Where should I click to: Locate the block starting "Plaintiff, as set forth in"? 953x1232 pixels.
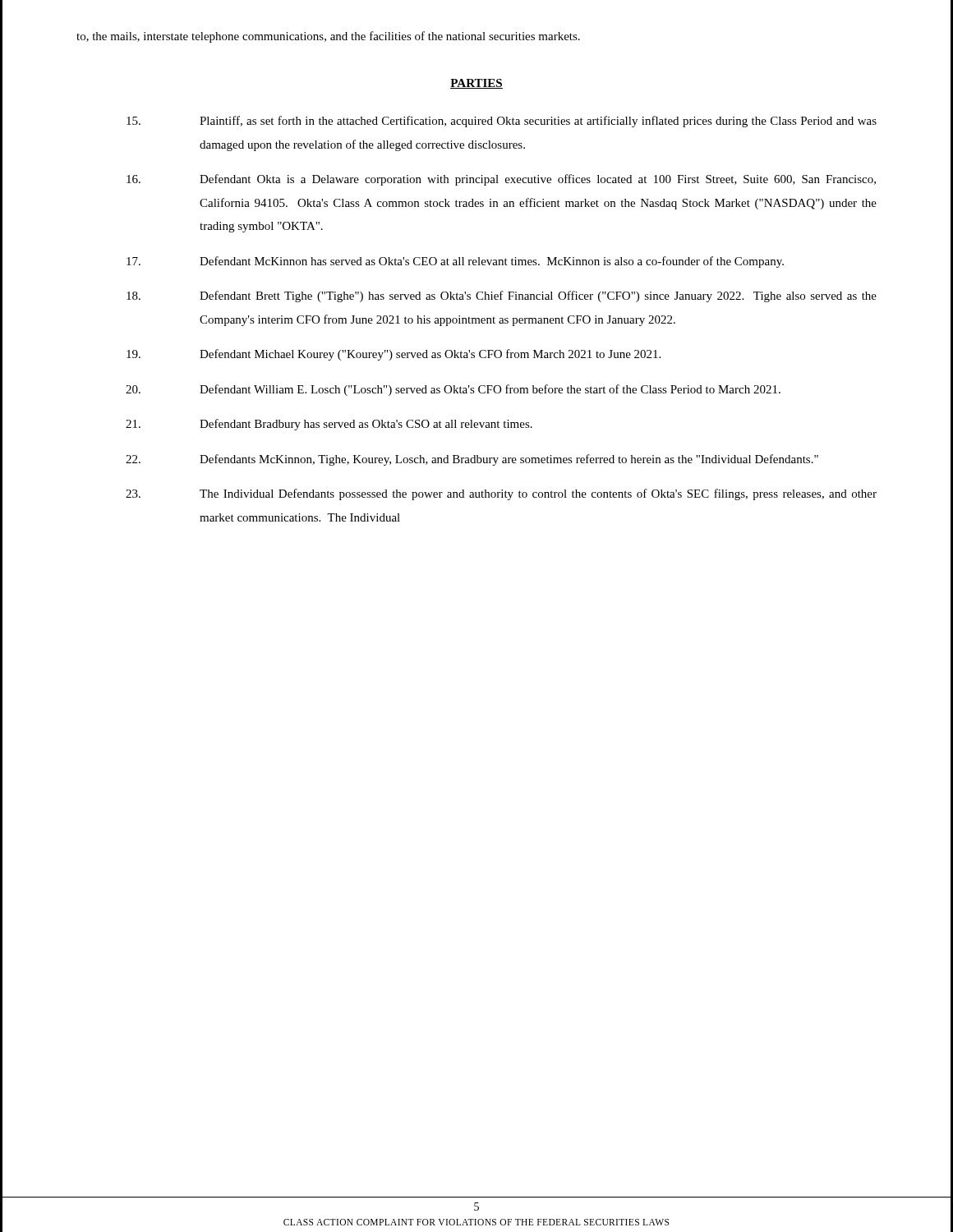click(x=476, y=133)
